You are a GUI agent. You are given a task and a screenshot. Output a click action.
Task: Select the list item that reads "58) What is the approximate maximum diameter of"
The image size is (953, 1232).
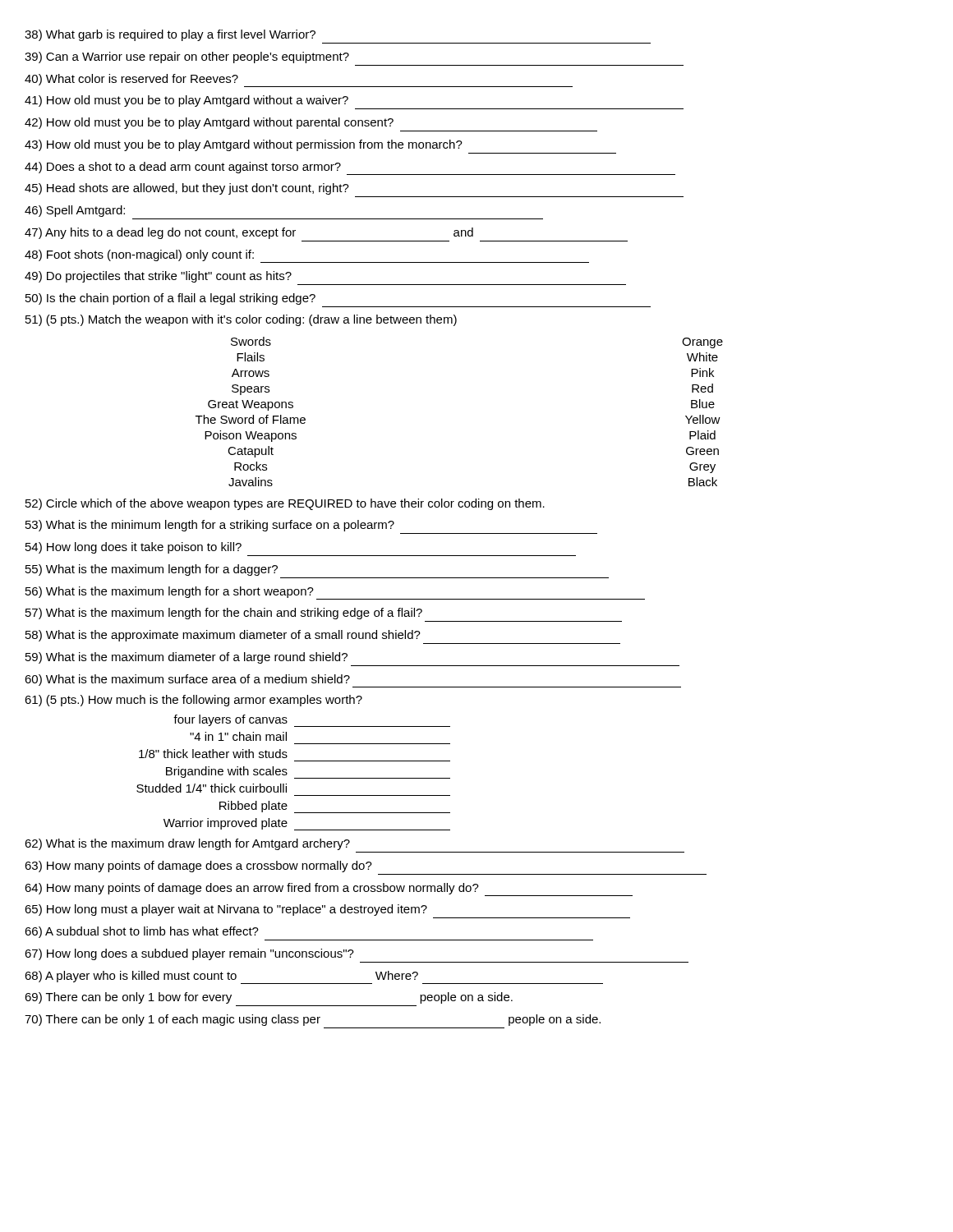click(322, 634)
